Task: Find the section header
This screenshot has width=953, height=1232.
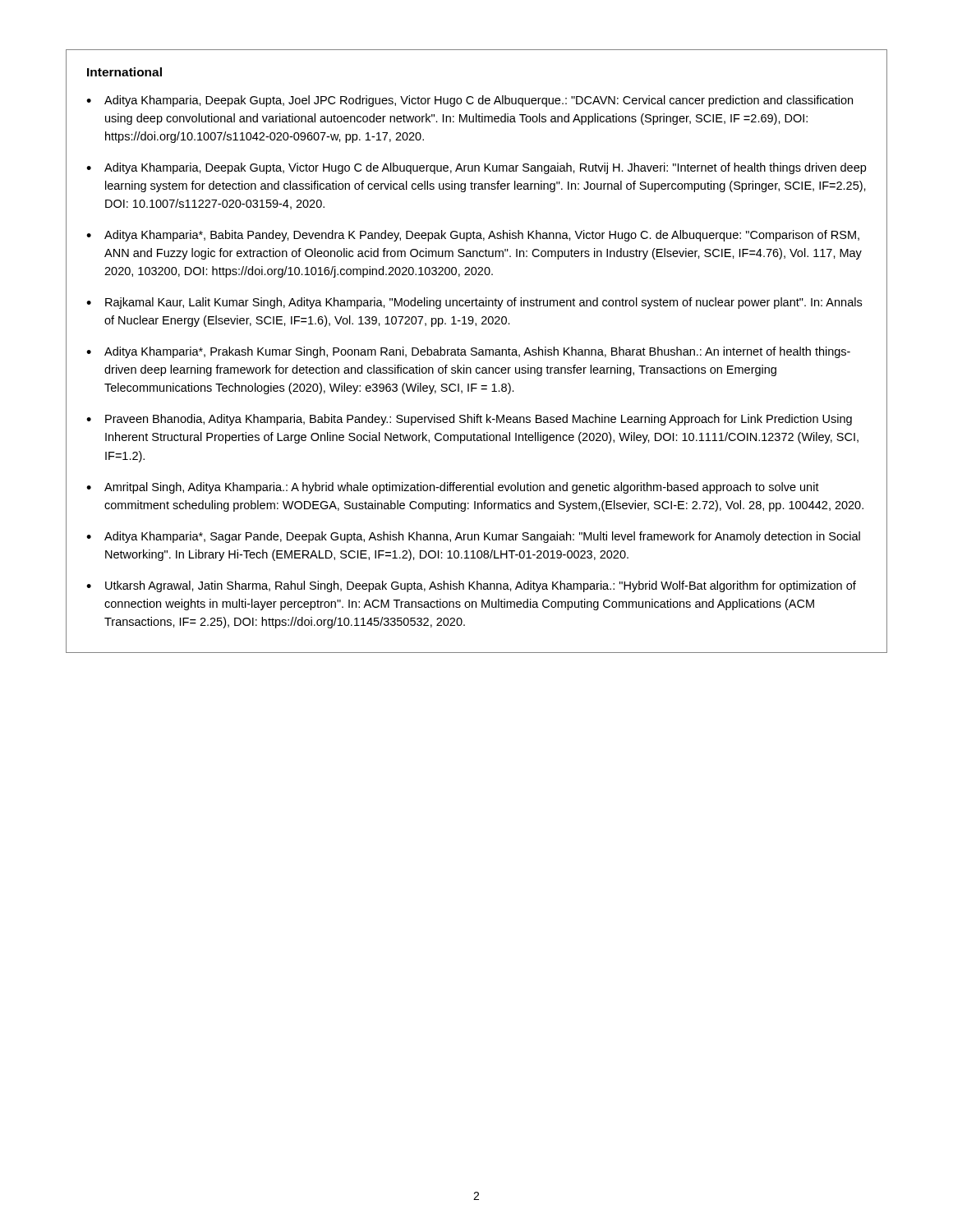Action: [x=124, y=72]
